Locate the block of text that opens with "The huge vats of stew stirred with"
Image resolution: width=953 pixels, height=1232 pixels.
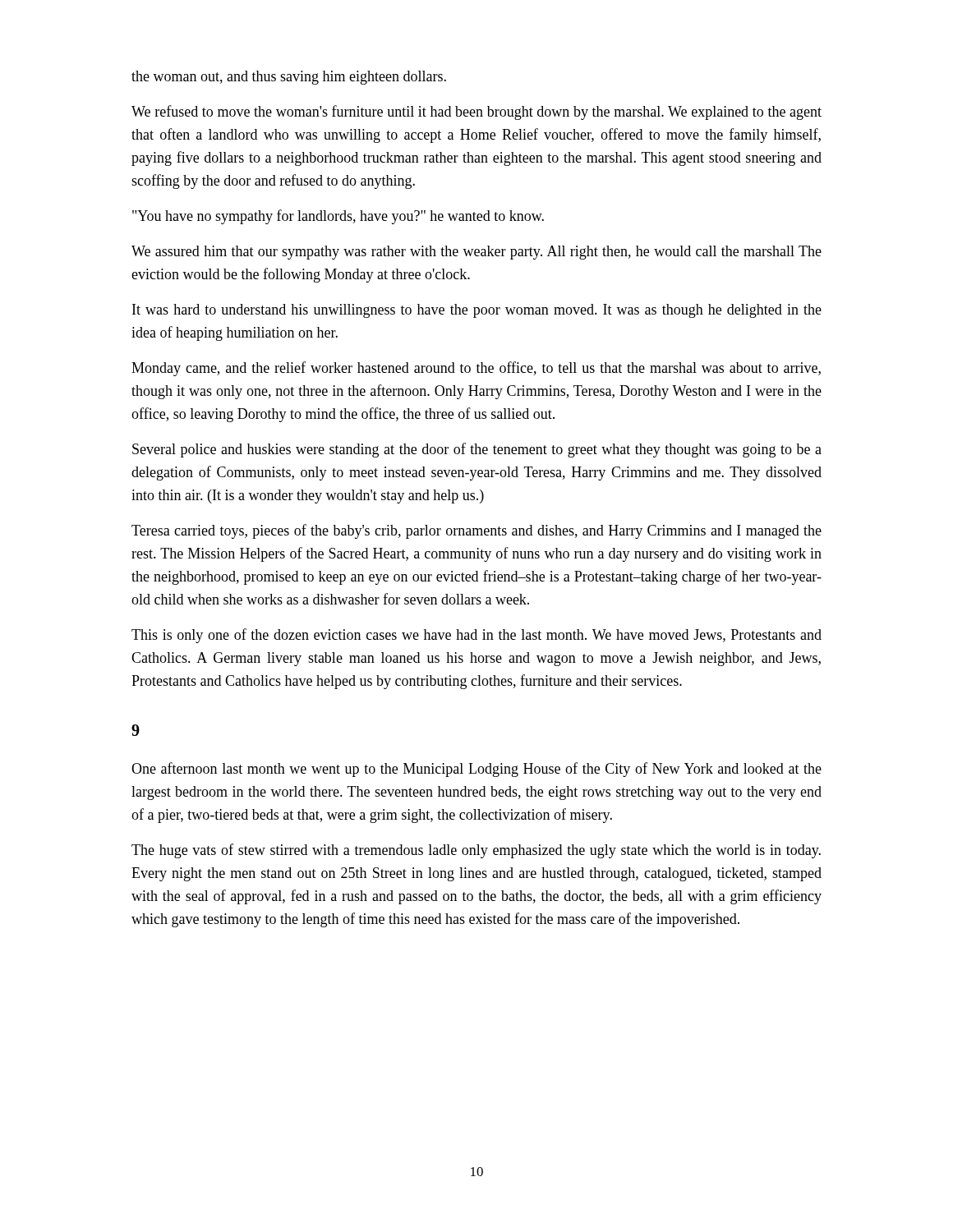[476, 884]
